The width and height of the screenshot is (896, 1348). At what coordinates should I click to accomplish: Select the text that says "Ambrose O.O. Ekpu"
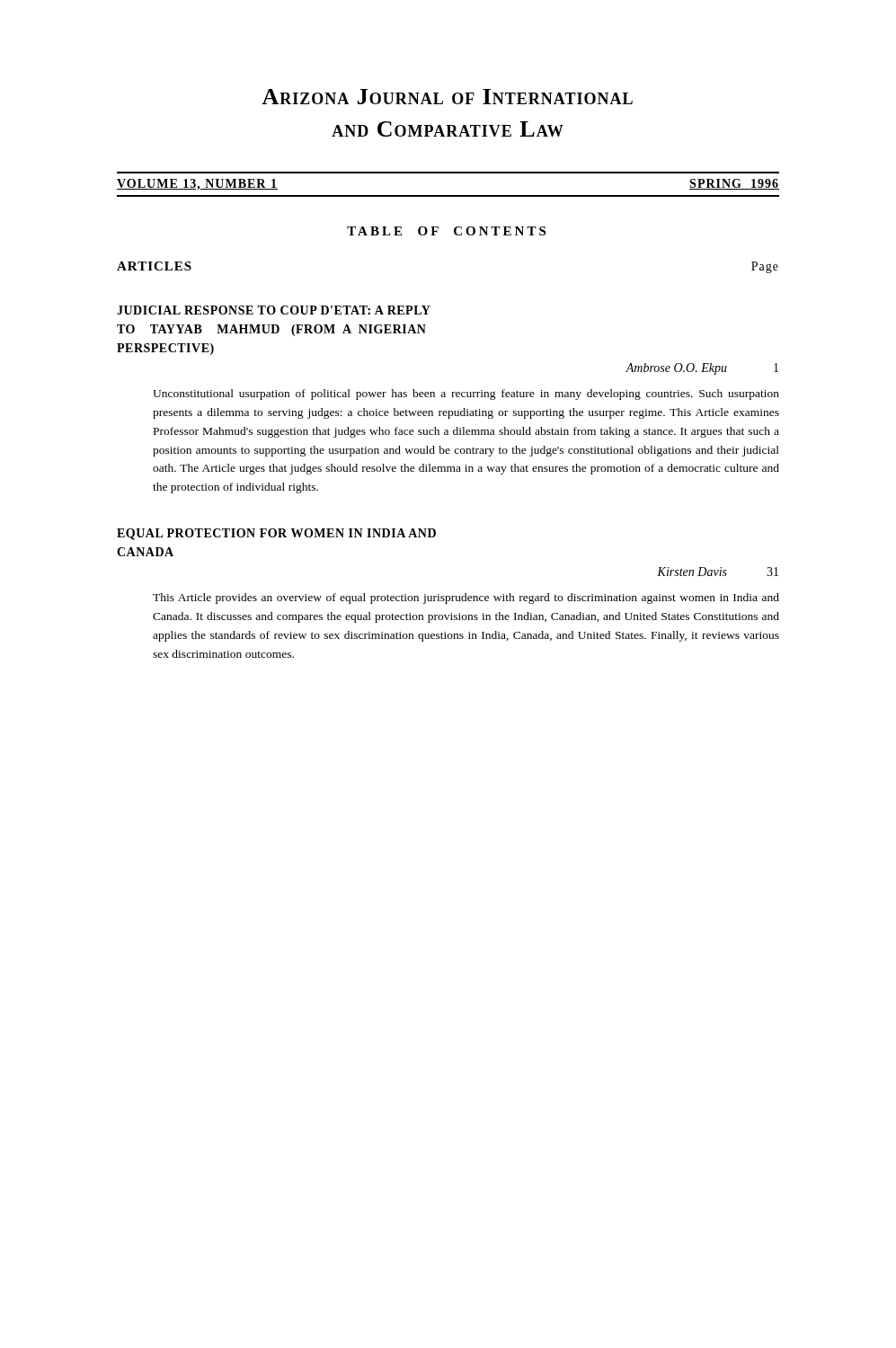tap(677, 368)
